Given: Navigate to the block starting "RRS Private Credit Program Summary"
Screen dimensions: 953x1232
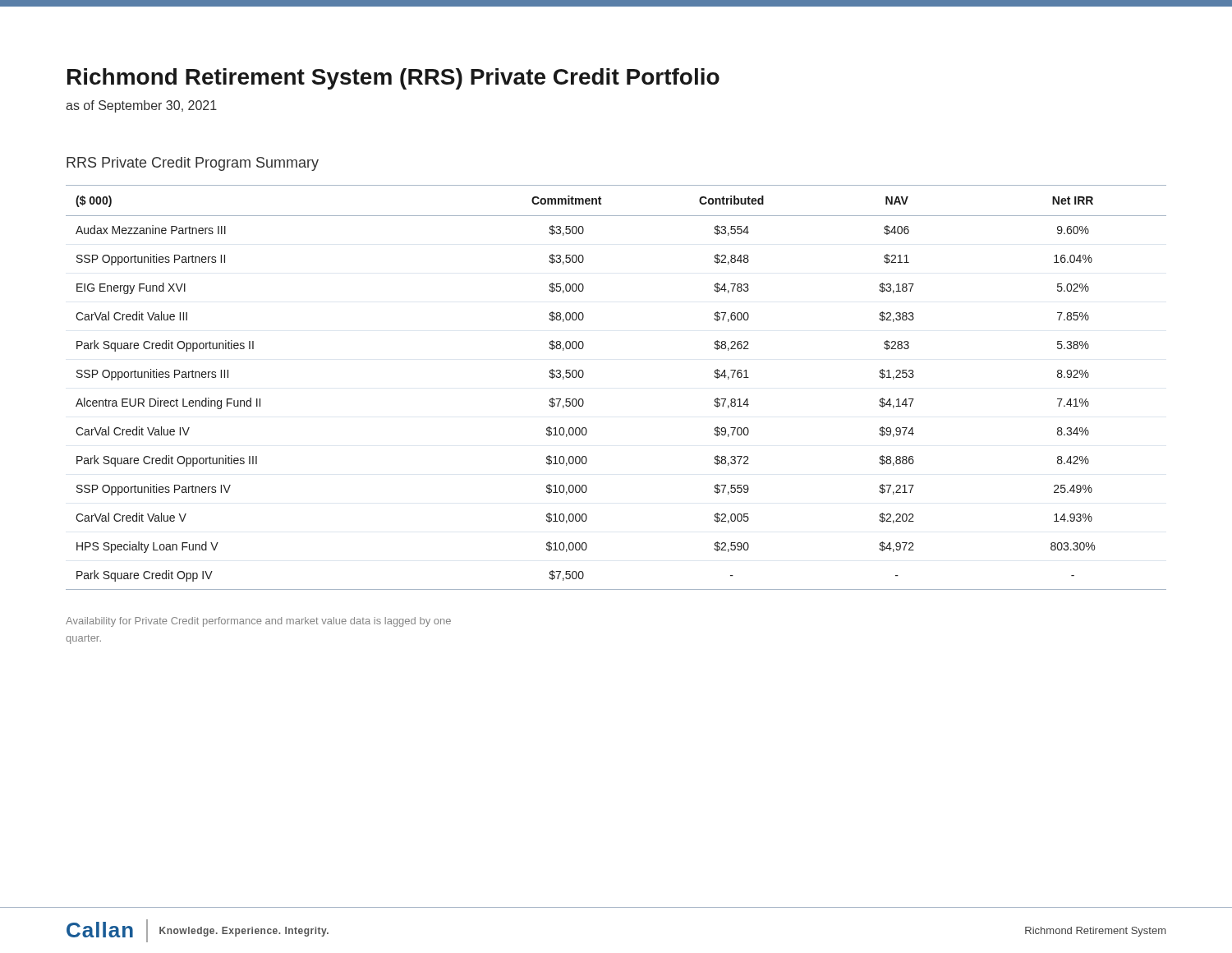Looking at the screenshot, I should (x=192, y=163).
